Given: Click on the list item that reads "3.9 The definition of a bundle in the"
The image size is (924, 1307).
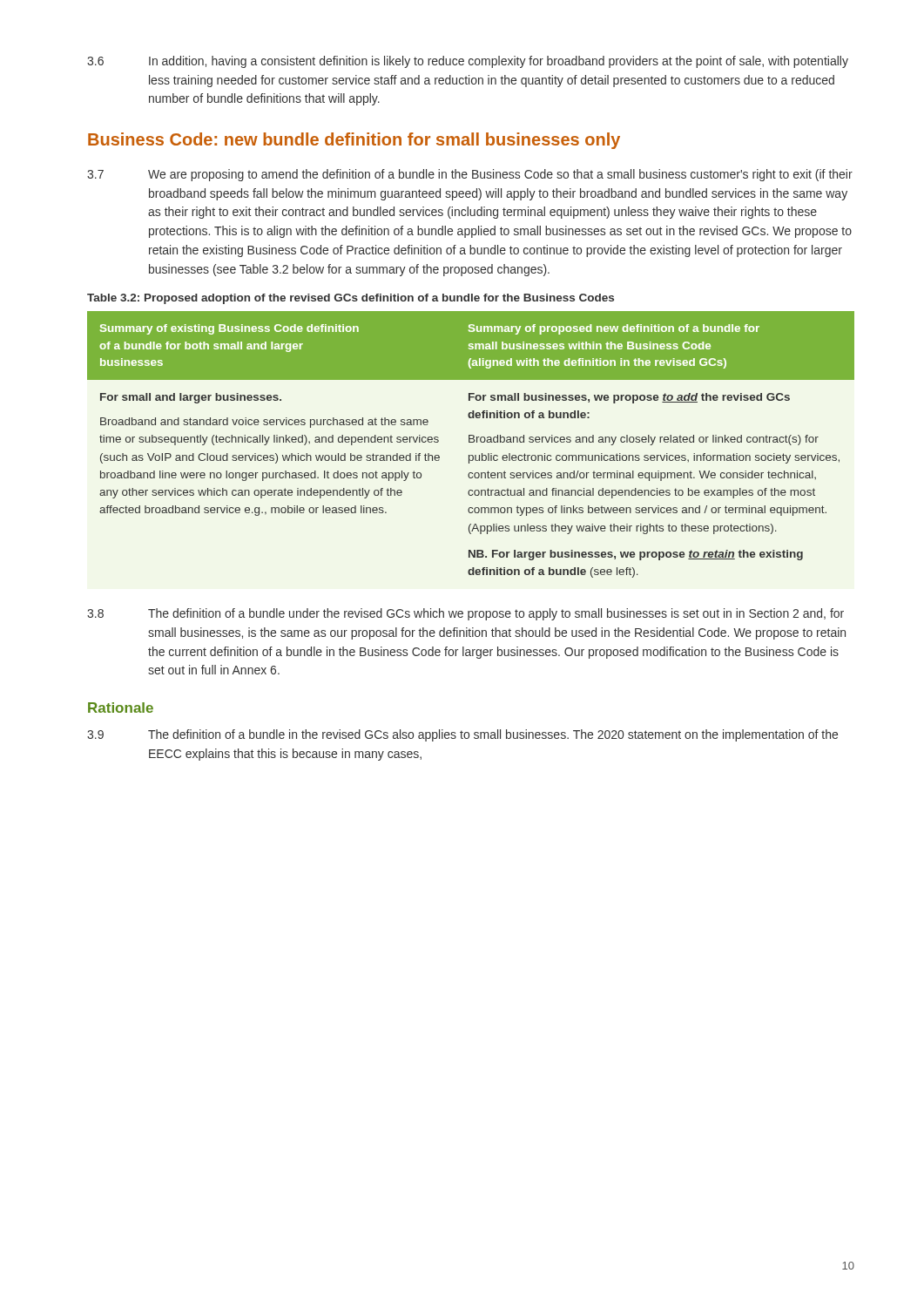Looking at the screenshot, I should pos(471,745).
